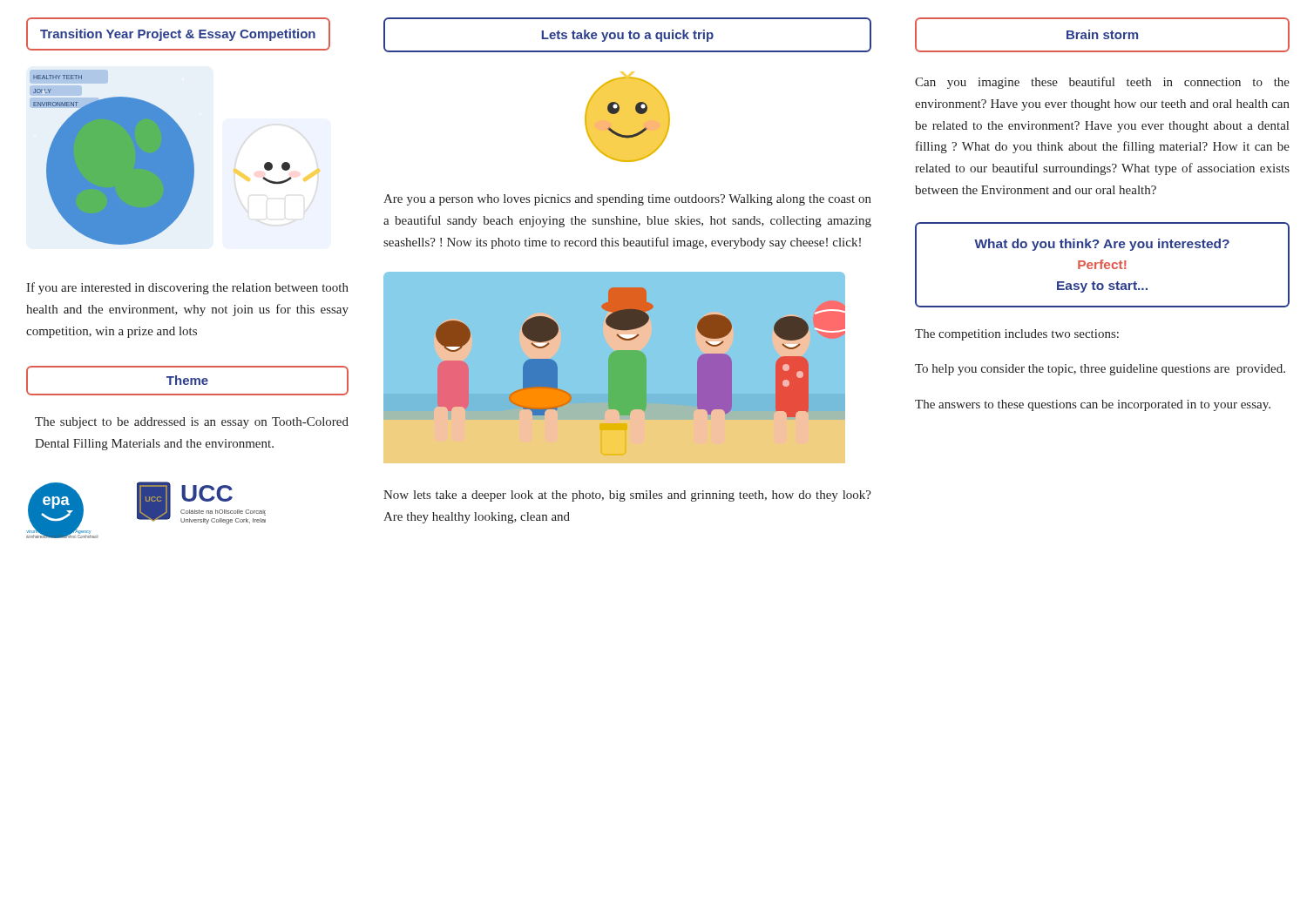Locate the text block starting "To help you consider"

(x=1100, y=369)
